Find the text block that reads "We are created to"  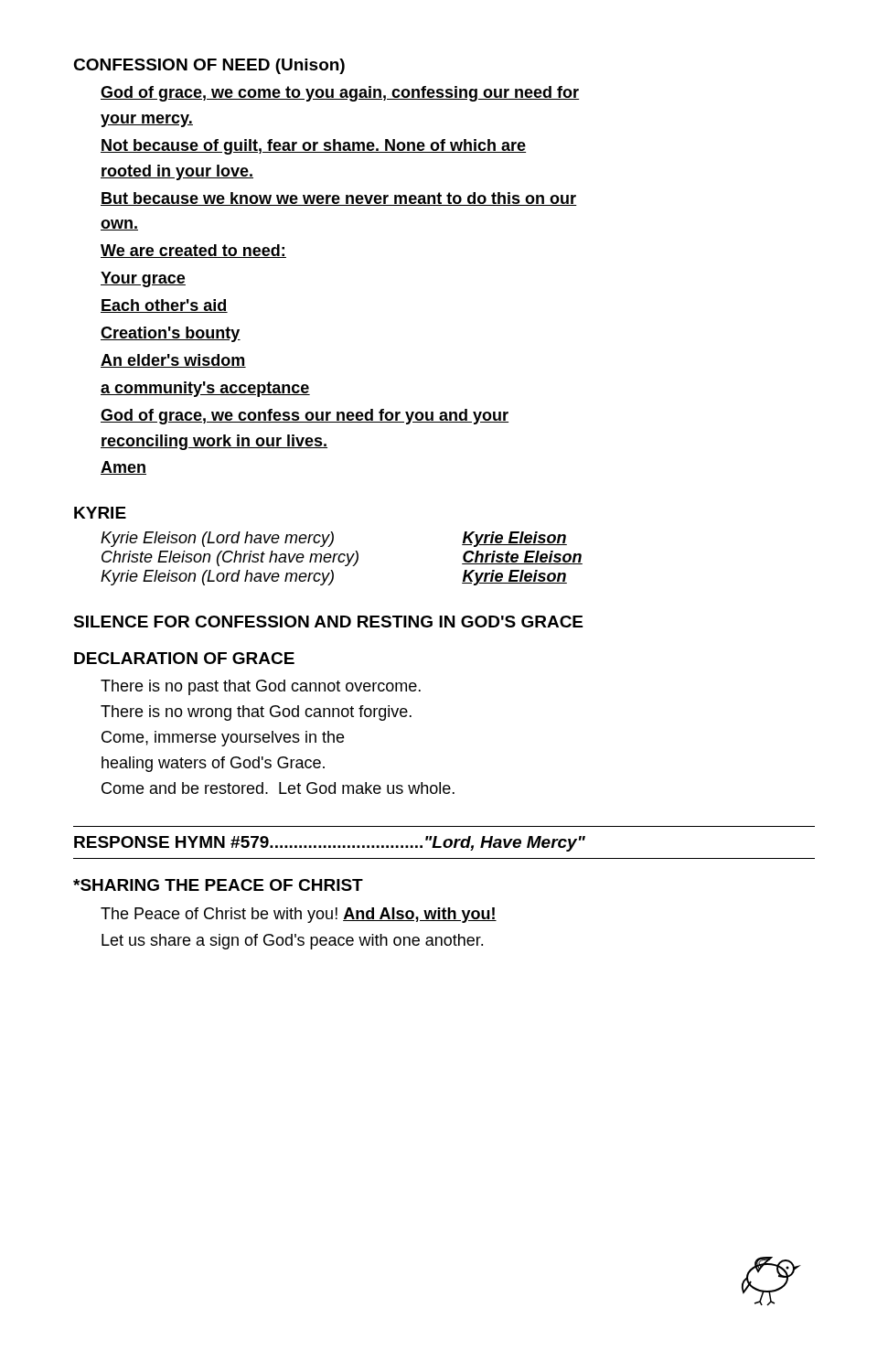click(193, 251)
